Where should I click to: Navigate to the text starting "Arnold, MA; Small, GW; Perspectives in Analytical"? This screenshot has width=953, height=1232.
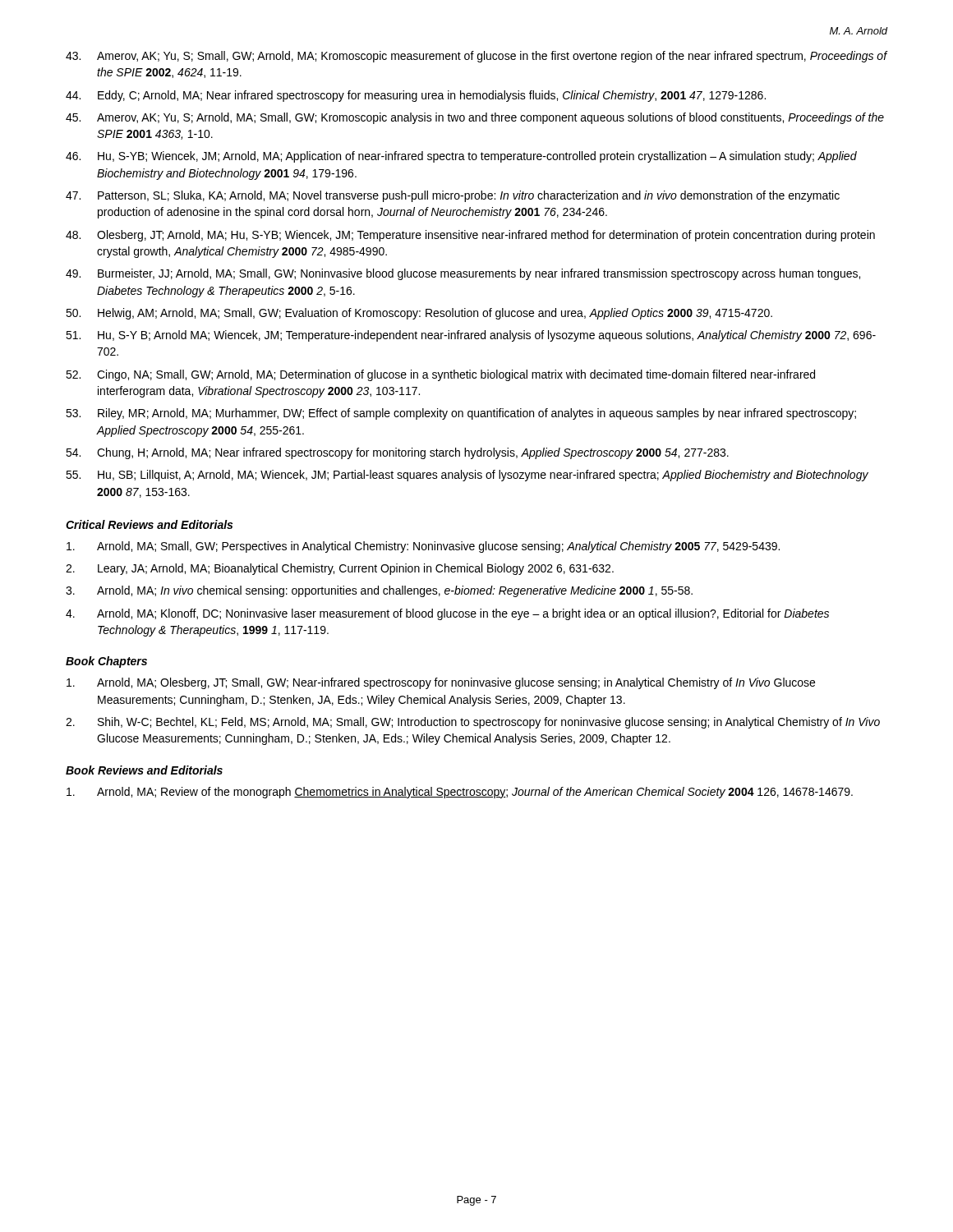(x=476, y=546)
